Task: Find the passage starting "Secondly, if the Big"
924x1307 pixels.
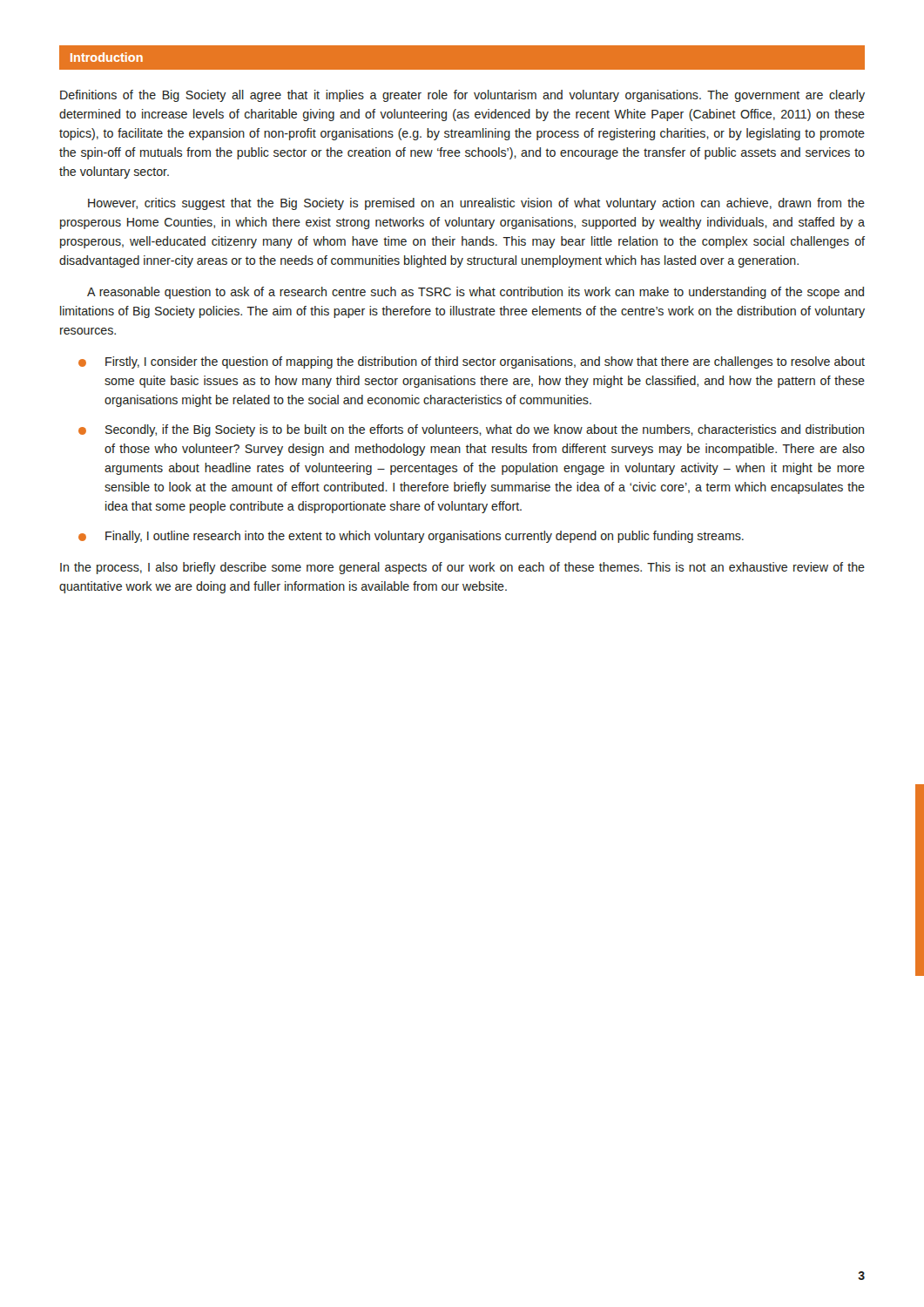Action: 485,468
